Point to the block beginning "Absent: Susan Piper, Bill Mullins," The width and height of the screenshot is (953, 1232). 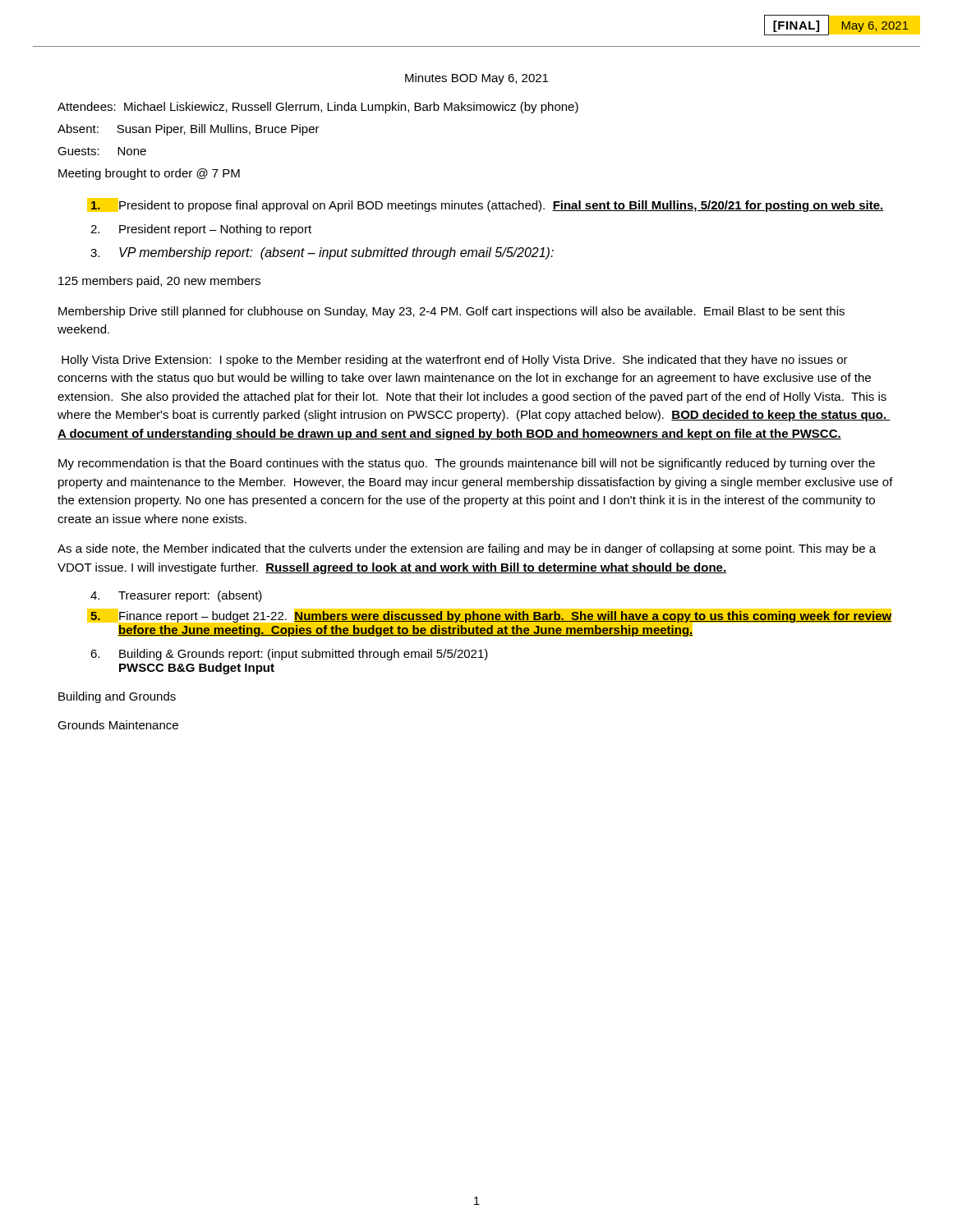pos(188,129)
